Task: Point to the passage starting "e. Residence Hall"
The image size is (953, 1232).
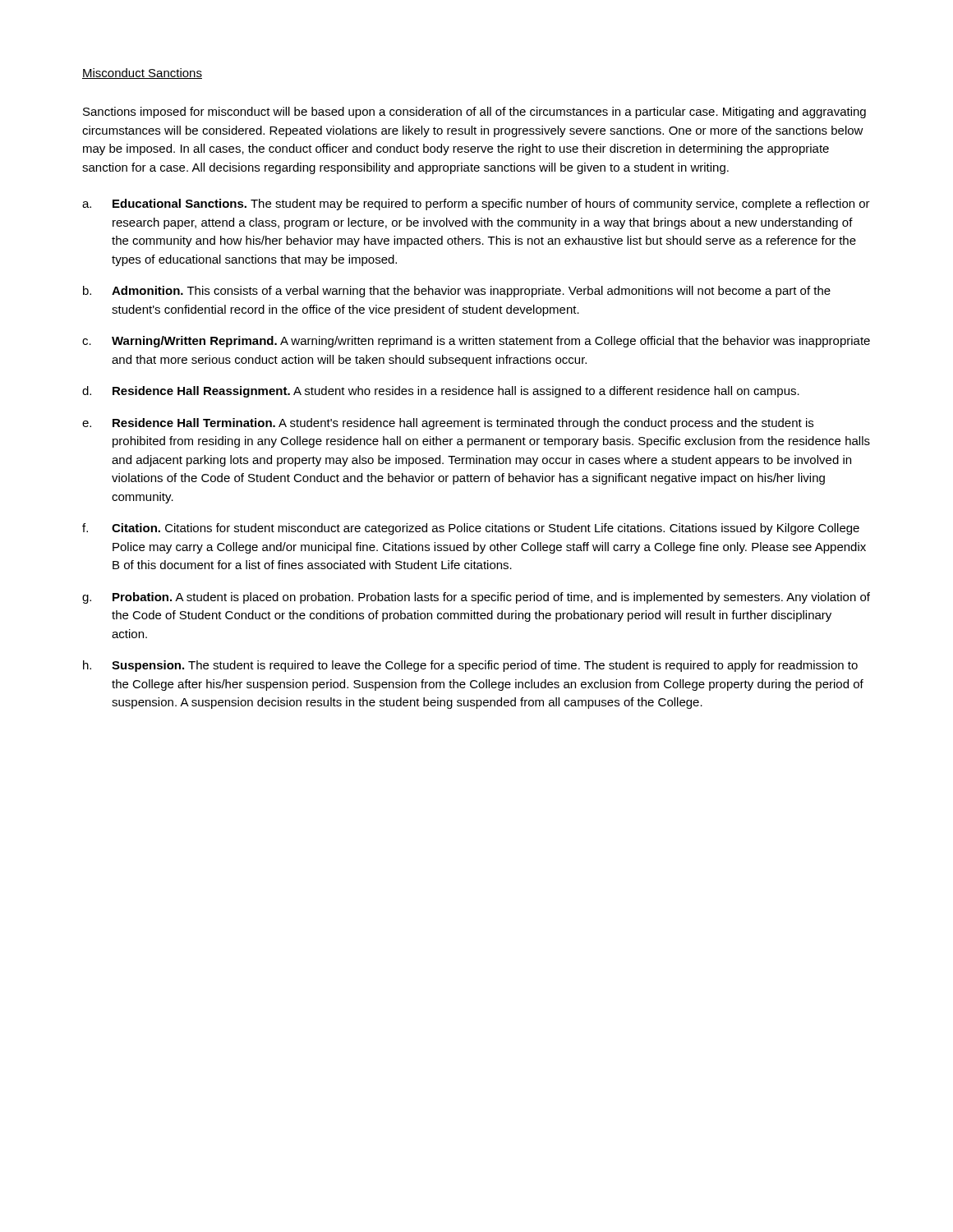Action: (476, 460)
